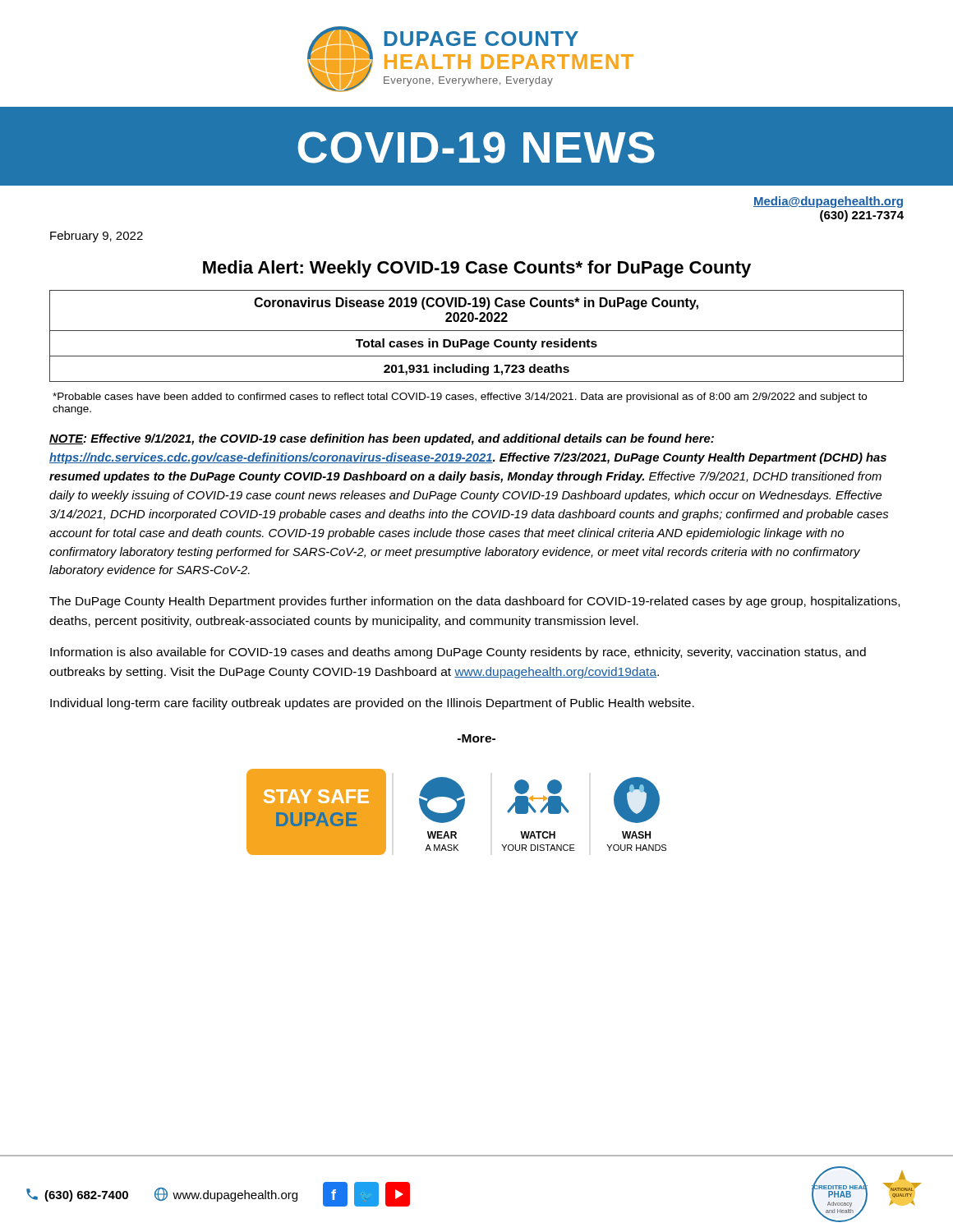This screenshot has height=1232, width=953.
Task: Find the block on this page that starts "The DuPage County Health Department provides further information"
Action: [475, 611]
